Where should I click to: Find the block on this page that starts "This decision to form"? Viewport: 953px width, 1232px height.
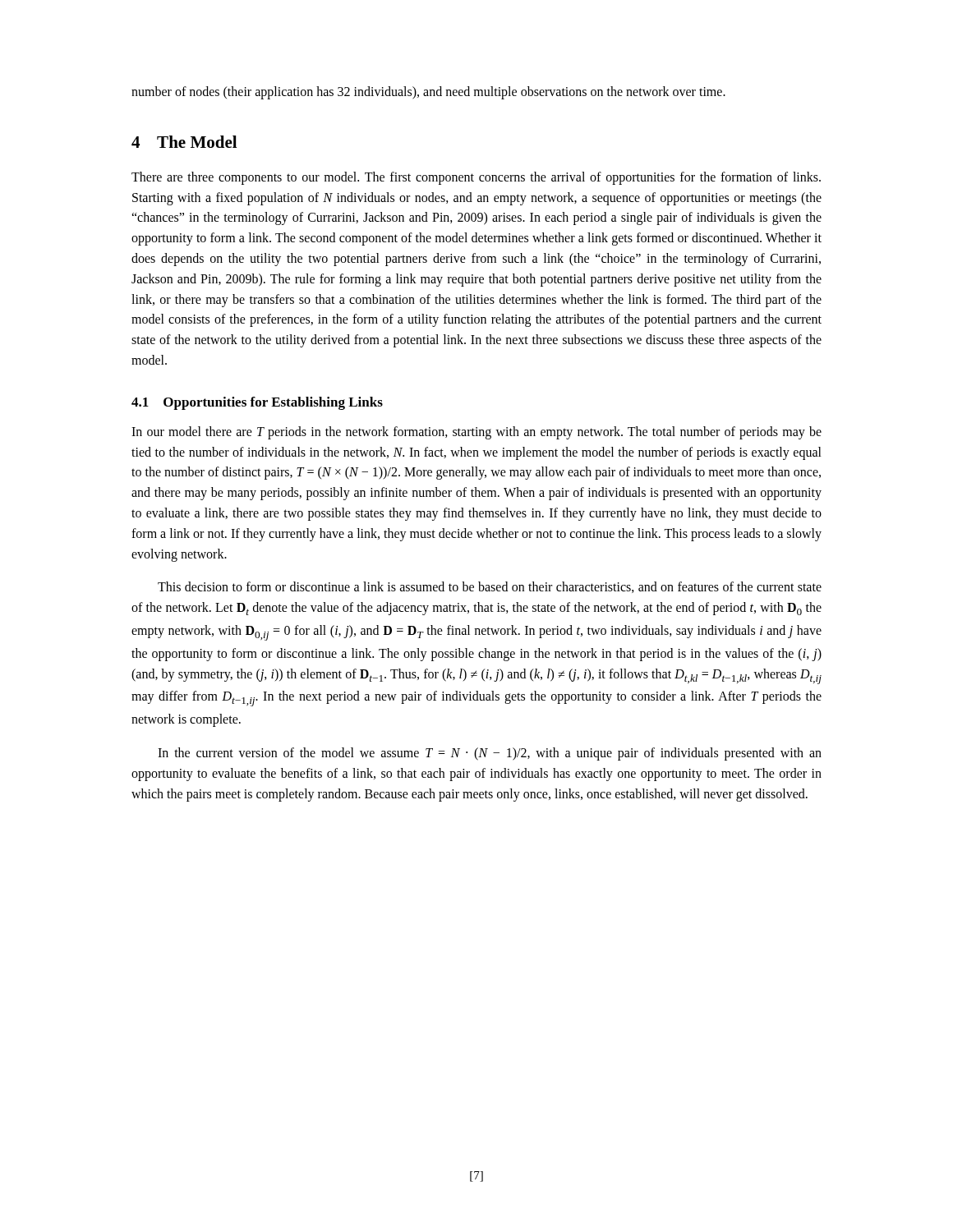[476, 654]
